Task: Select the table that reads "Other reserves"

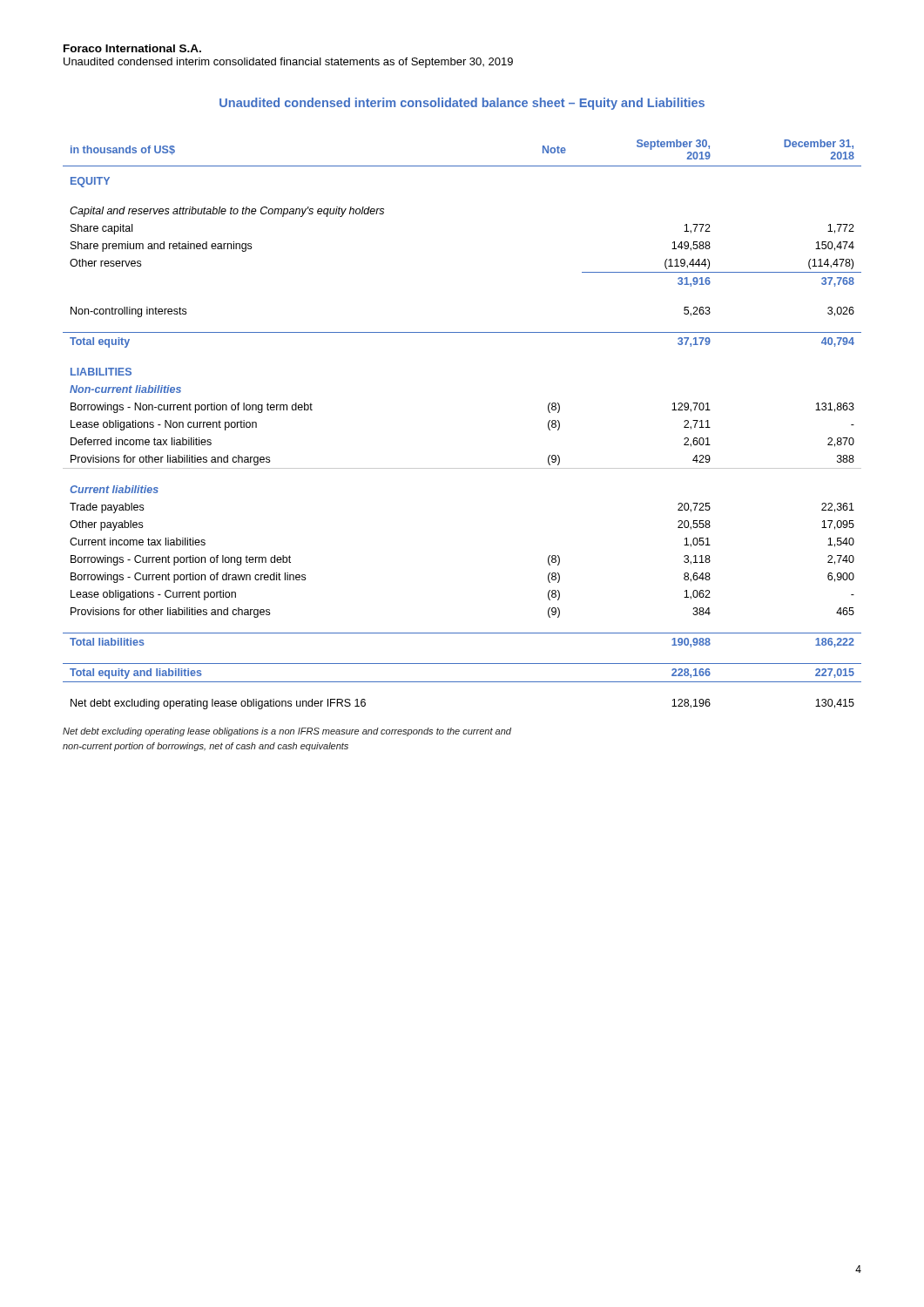Action: point(462,423)
